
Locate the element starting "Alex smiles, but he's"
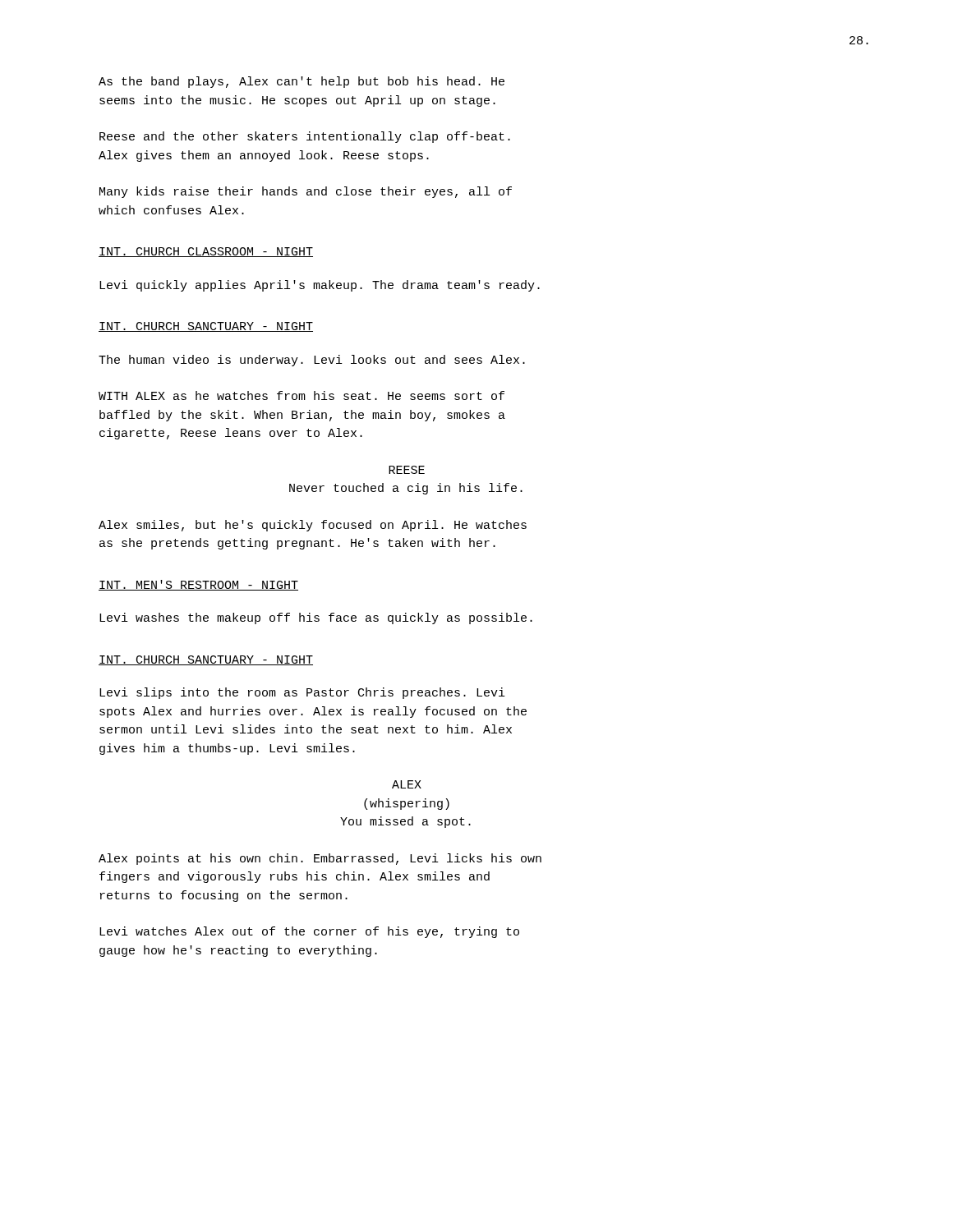point(313,535)
